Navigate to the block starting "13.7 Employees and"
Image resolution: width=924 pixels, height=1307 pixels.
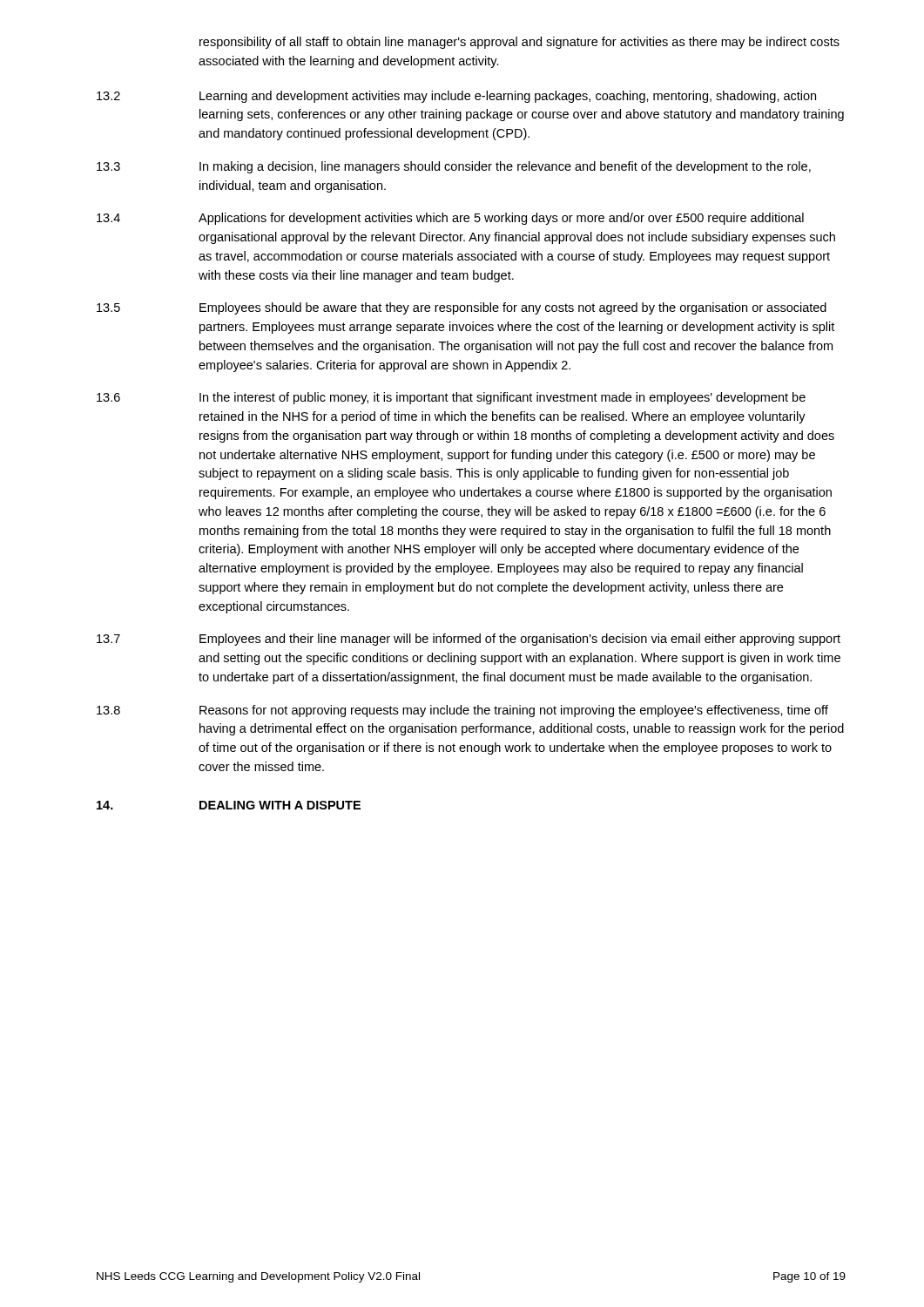tap(471, 659)
